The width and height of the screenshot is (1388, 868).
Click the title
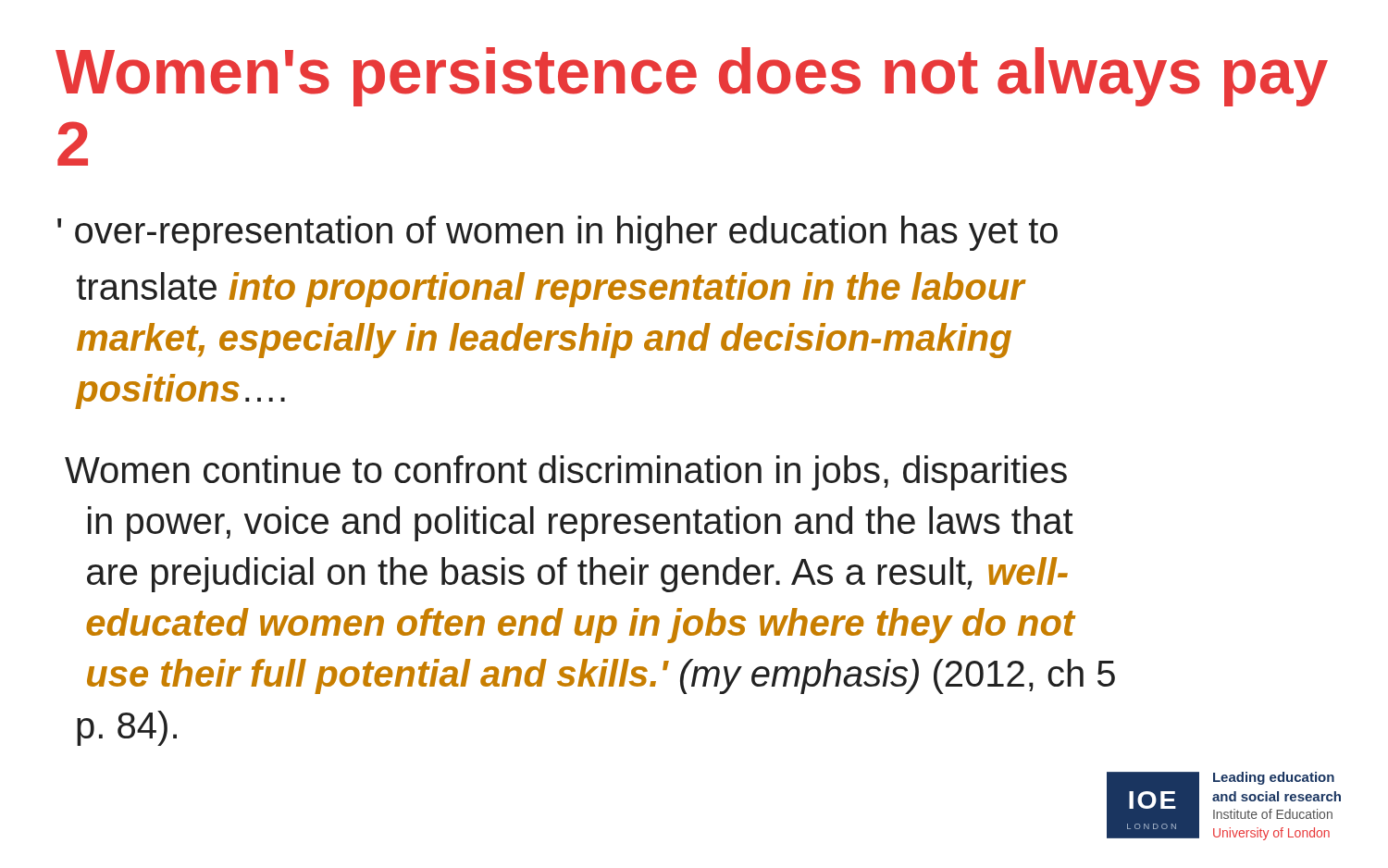(x=692, y=107)
